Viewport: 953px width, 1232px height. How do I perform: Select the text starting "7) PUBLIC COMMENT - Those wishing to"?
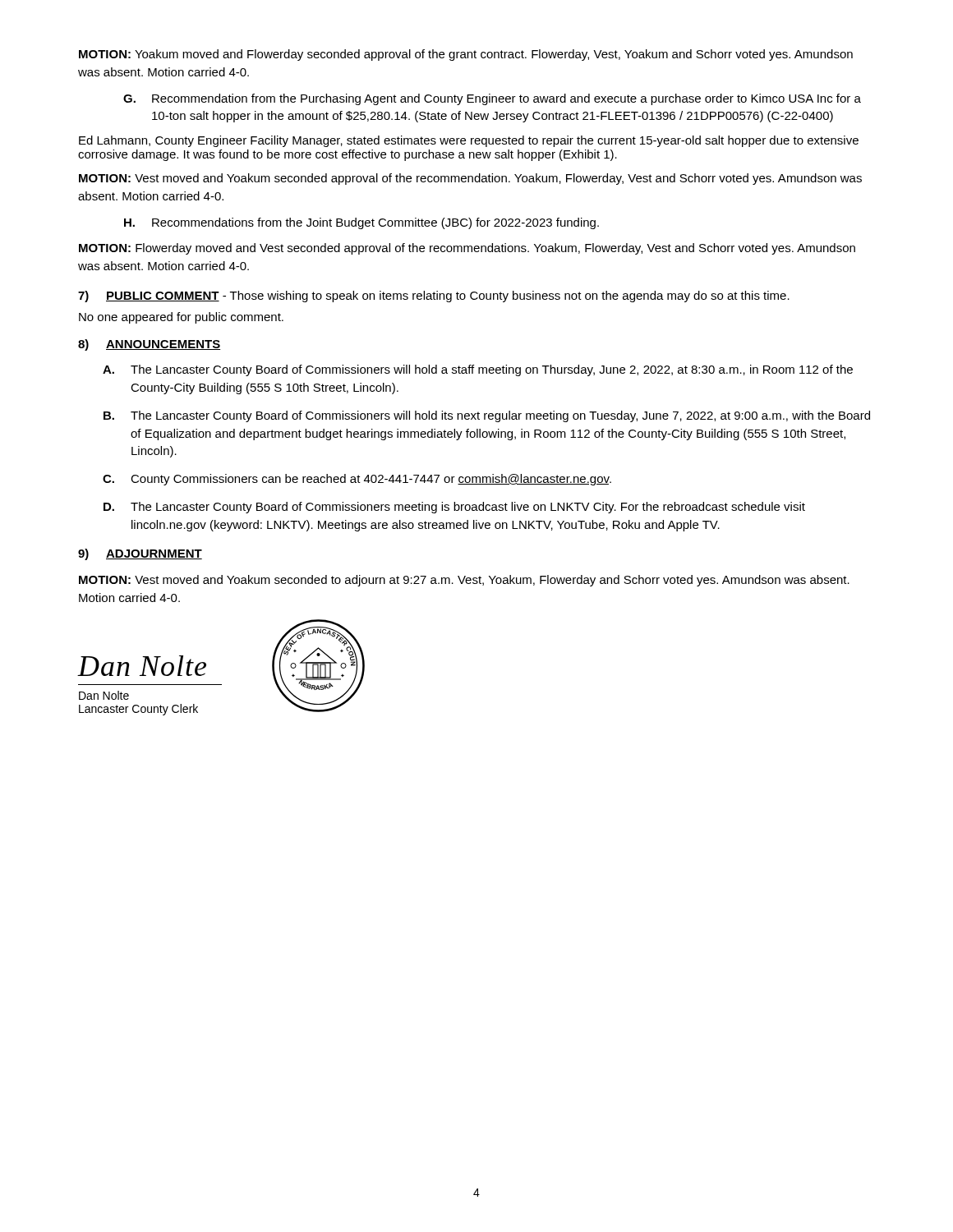pyautogui.click(x=434, y=295)
